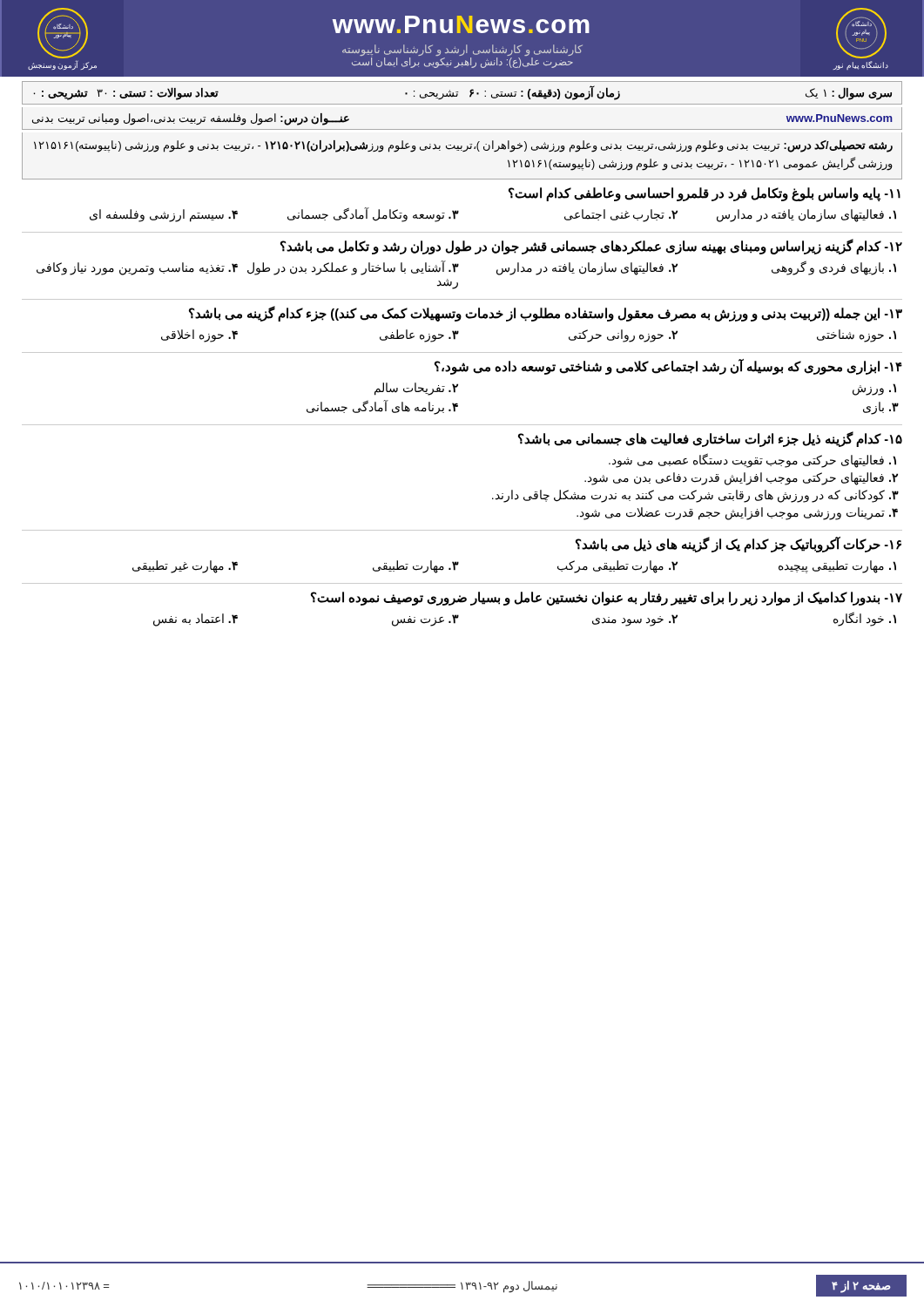The image size is (924, 1307).
Task: Navigate to the text block starting "۱. بازیهای فردی و گروهی"
Action: pos(835,267)
